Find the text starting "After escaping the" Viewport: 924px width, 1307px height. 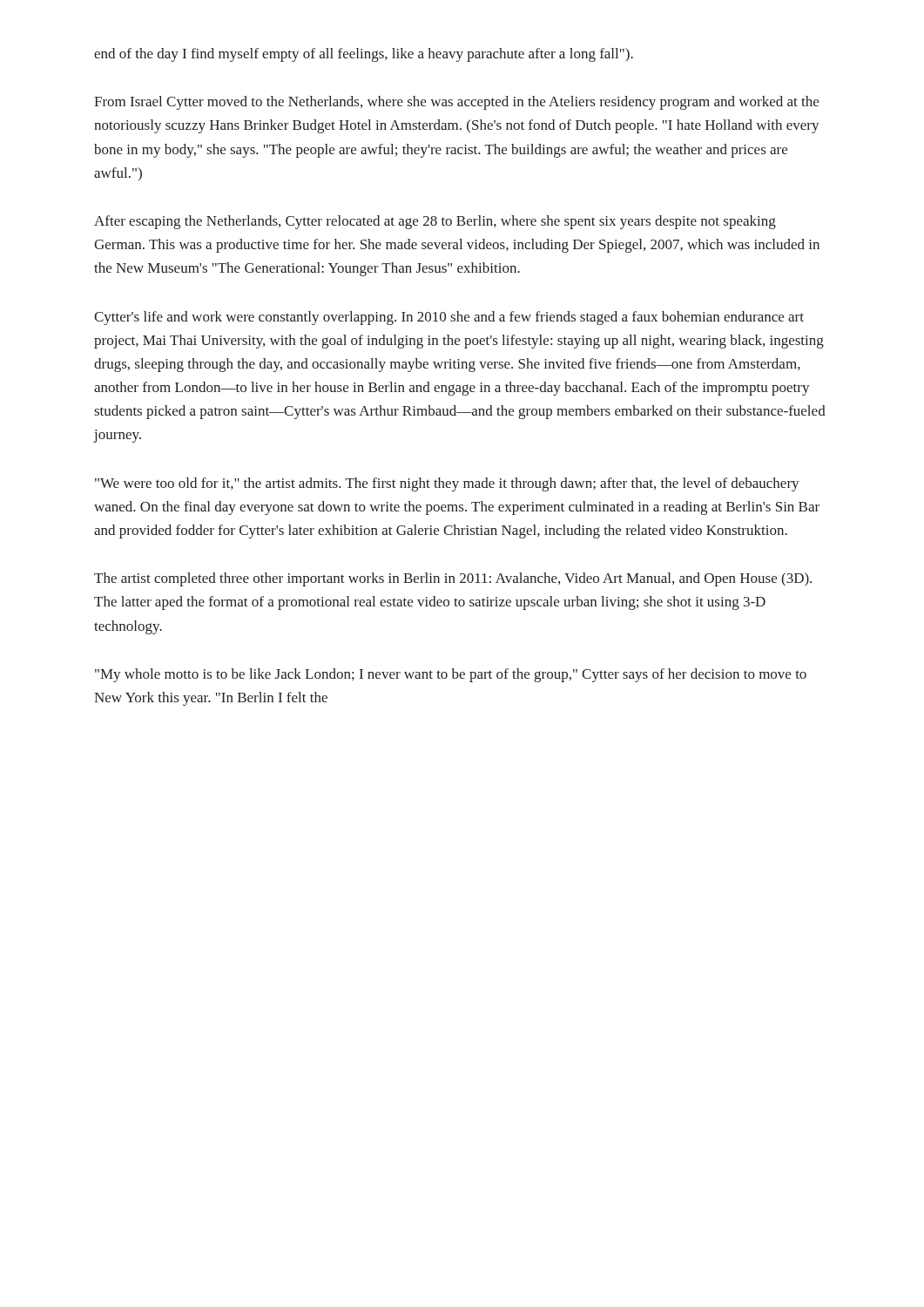click(x=457, y=244)
